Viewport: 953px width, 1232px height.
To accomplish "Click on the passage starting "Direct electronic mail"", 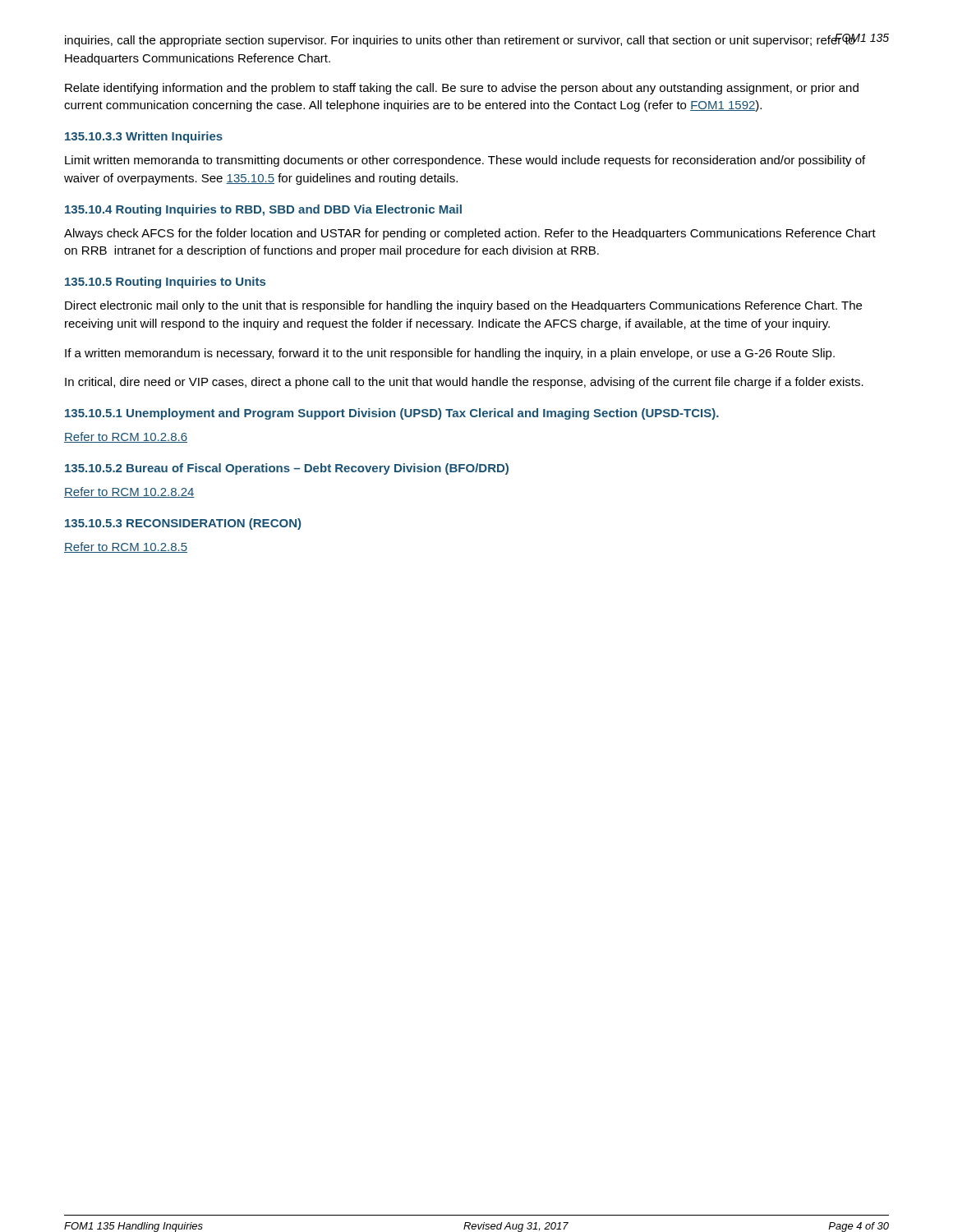I will (463, 314).
